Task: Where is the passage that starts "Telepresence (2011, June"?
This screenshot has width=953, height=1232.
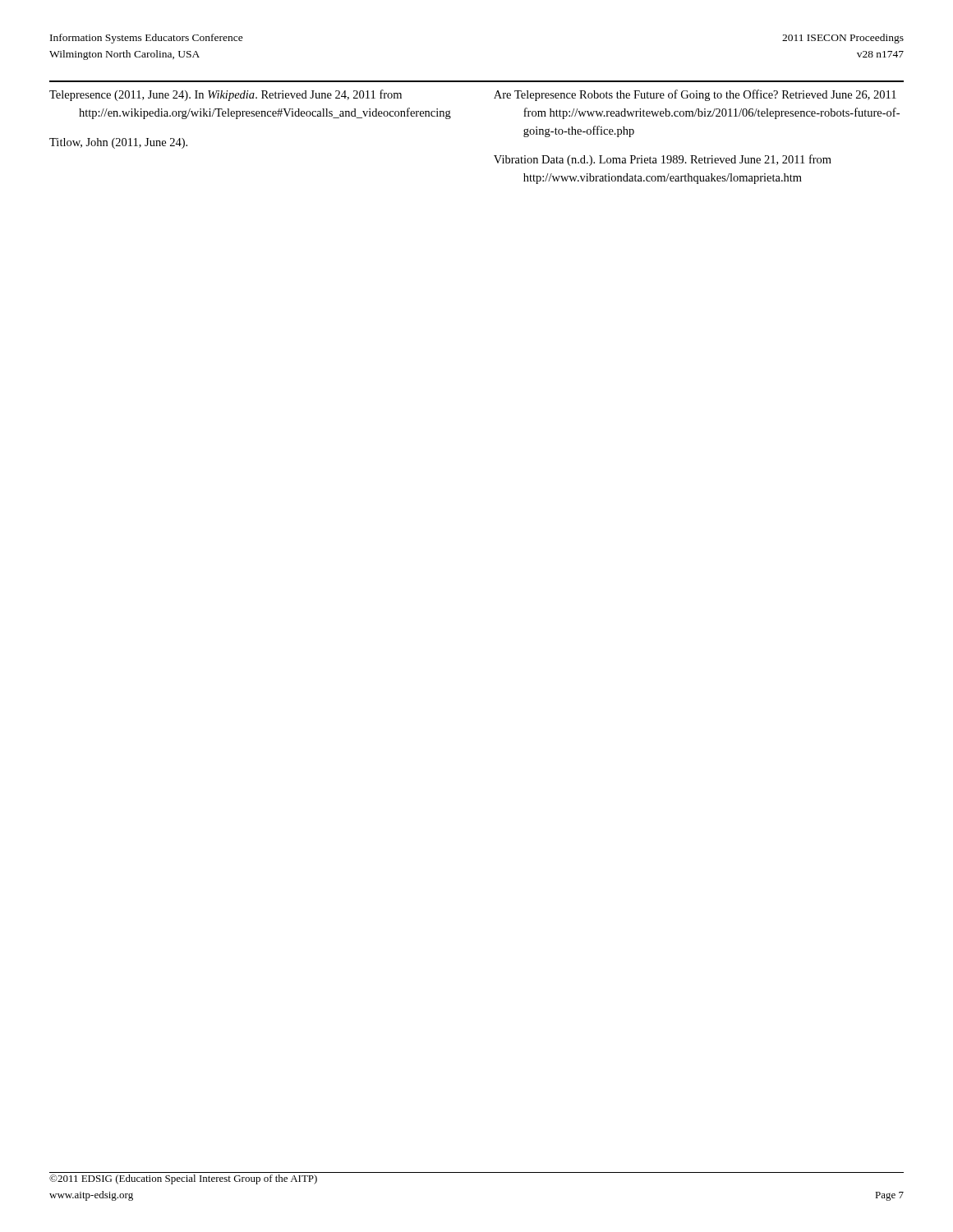Action: (250, 103)
